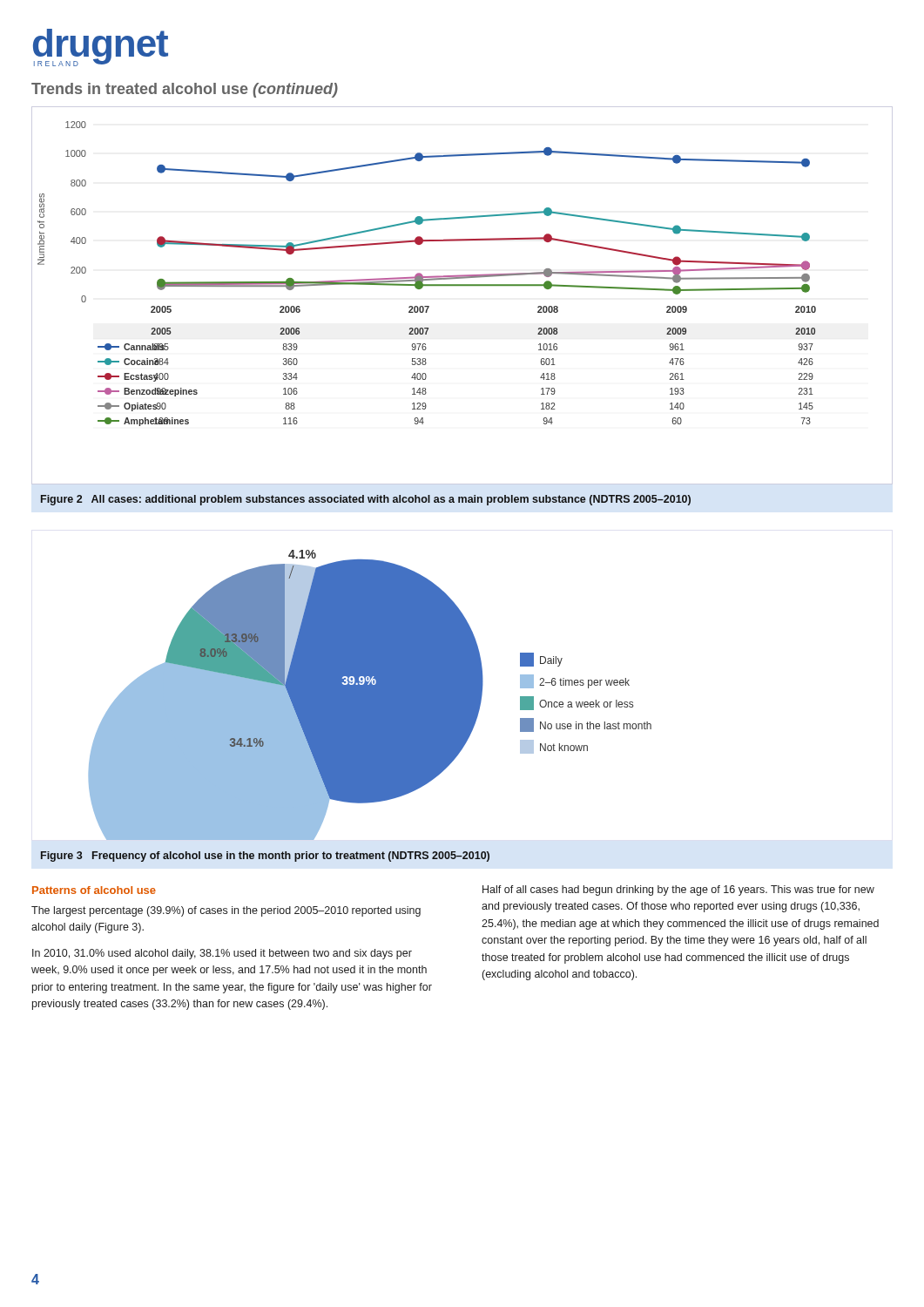Locate the line chart
The height and width of the screenshot is (1307, 924).
(x=462, y=295)
